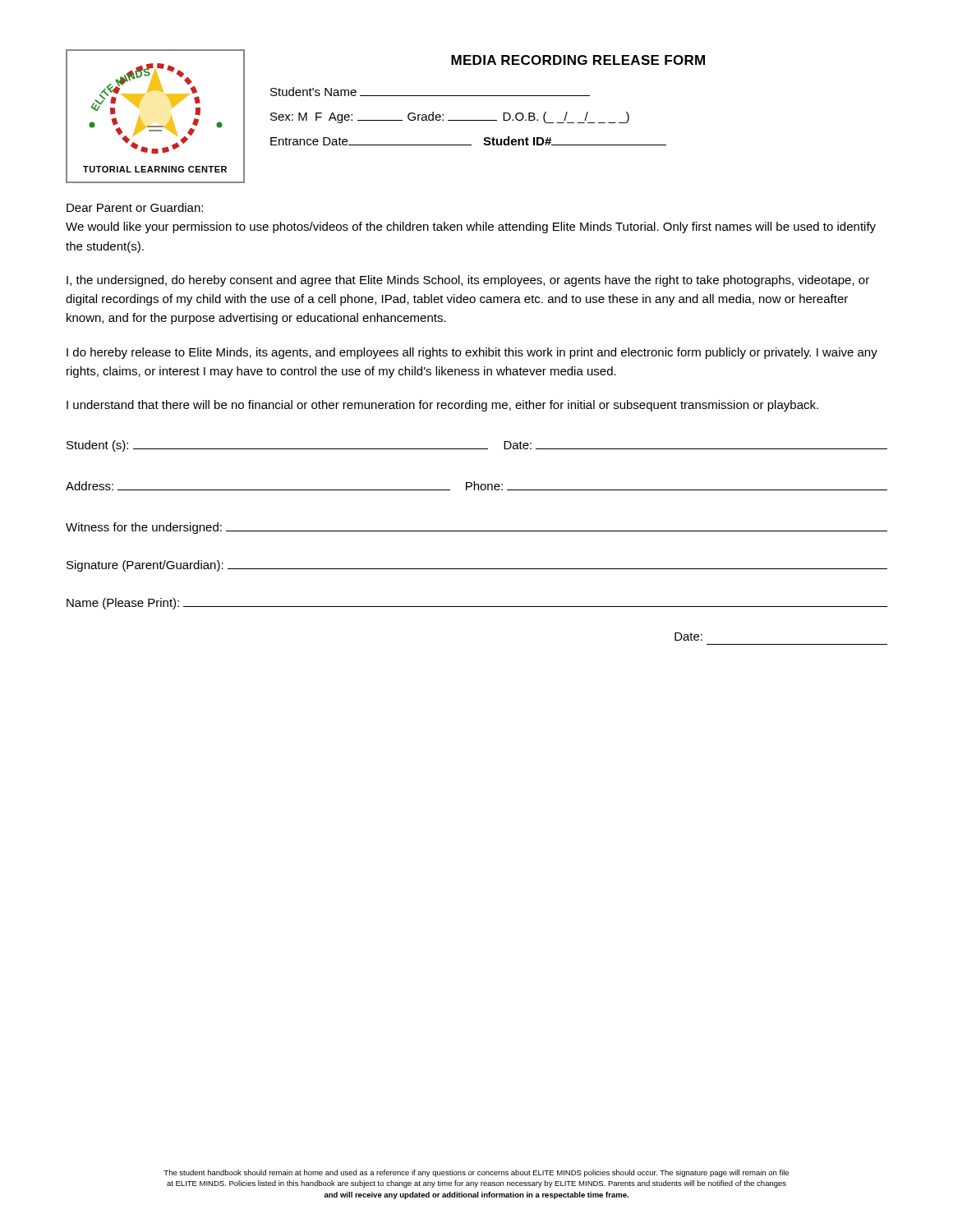Locate the title
Image resolution: width=953 pixels, height=1232 pixels.
pyautogui.click(x=578, y=60)
